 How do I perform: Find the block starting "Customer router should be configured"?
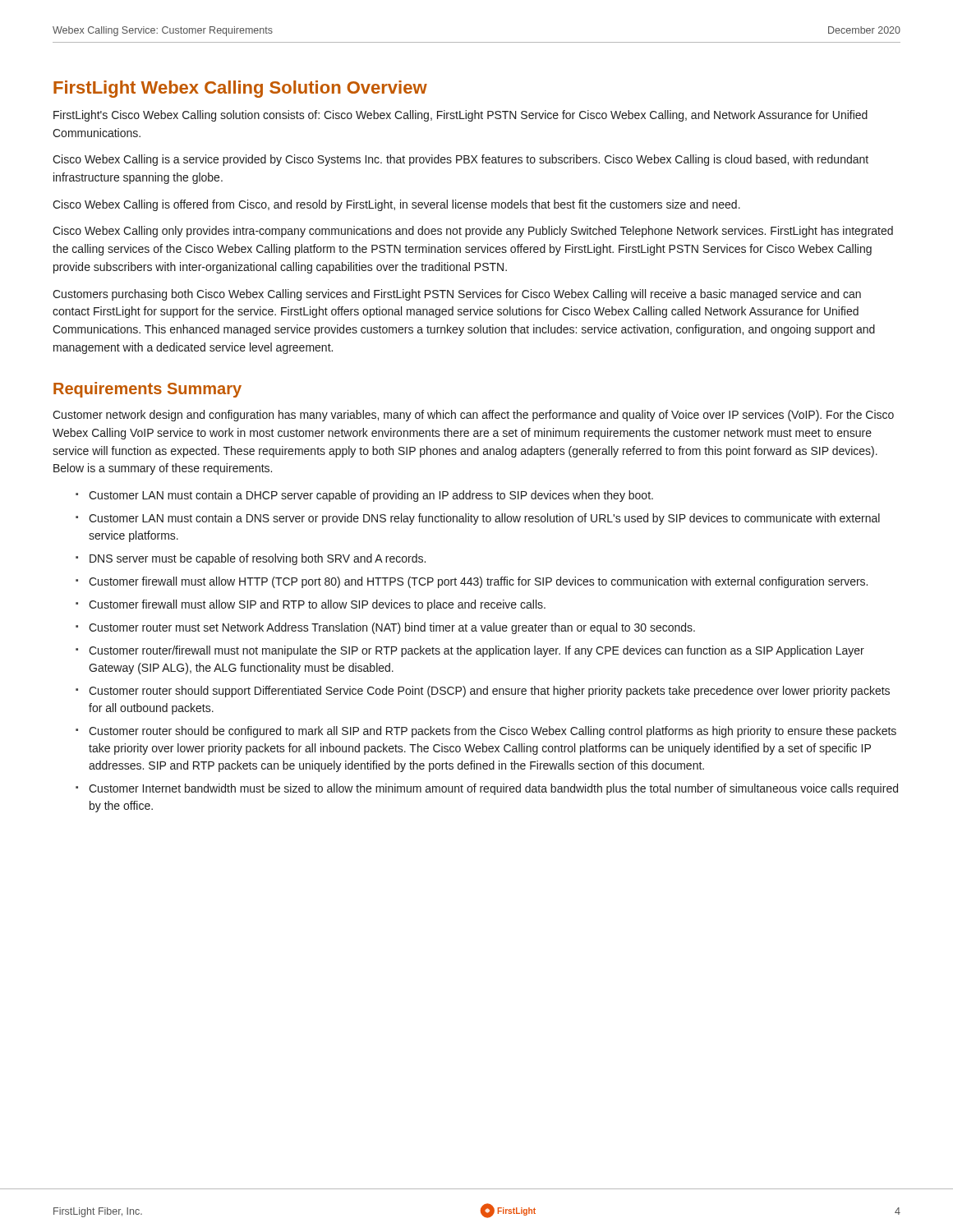pyautogui.click(x=488, y=749)
